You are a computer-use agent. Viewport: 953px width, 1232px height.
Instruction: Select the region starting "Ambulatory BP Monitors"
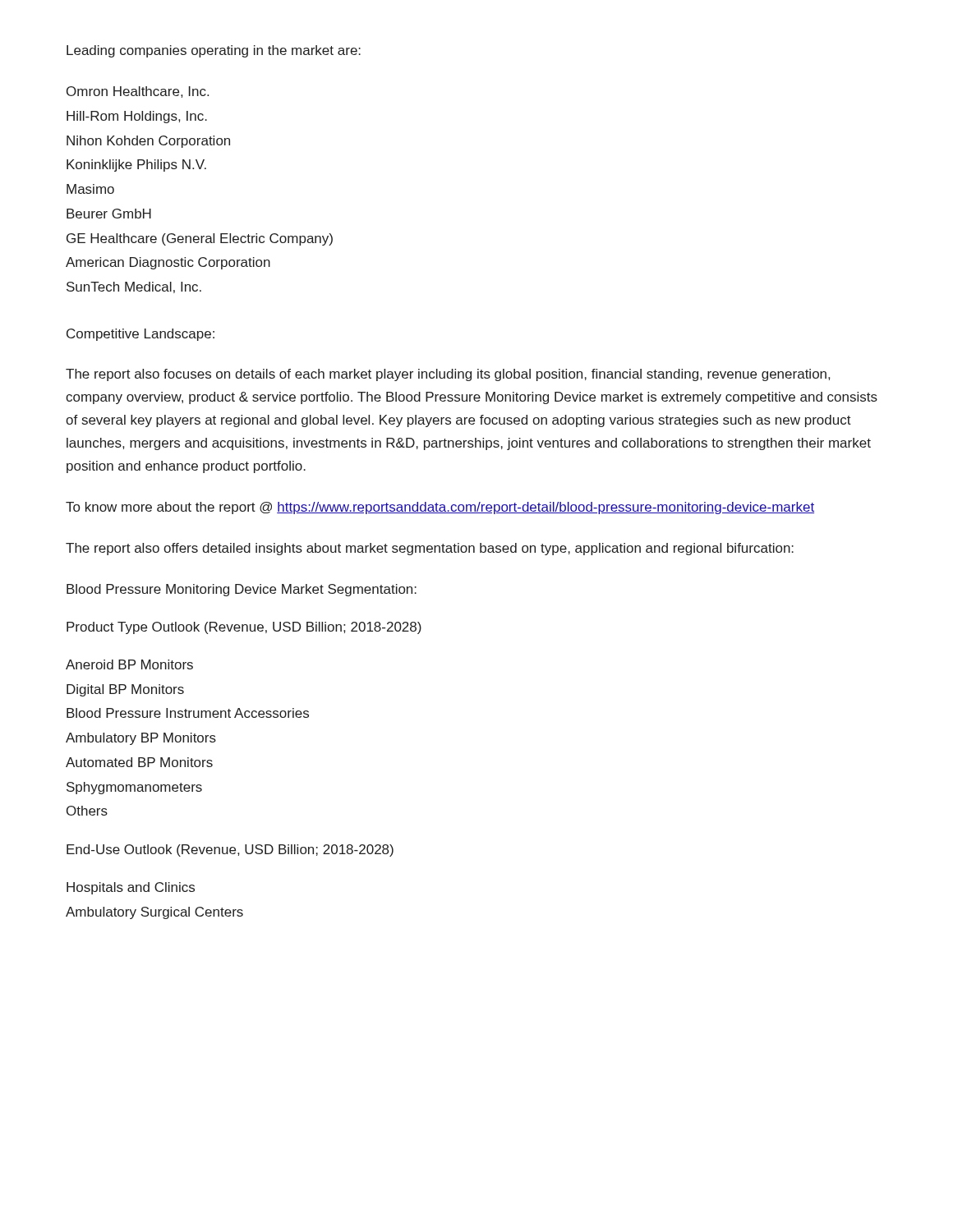141,738
